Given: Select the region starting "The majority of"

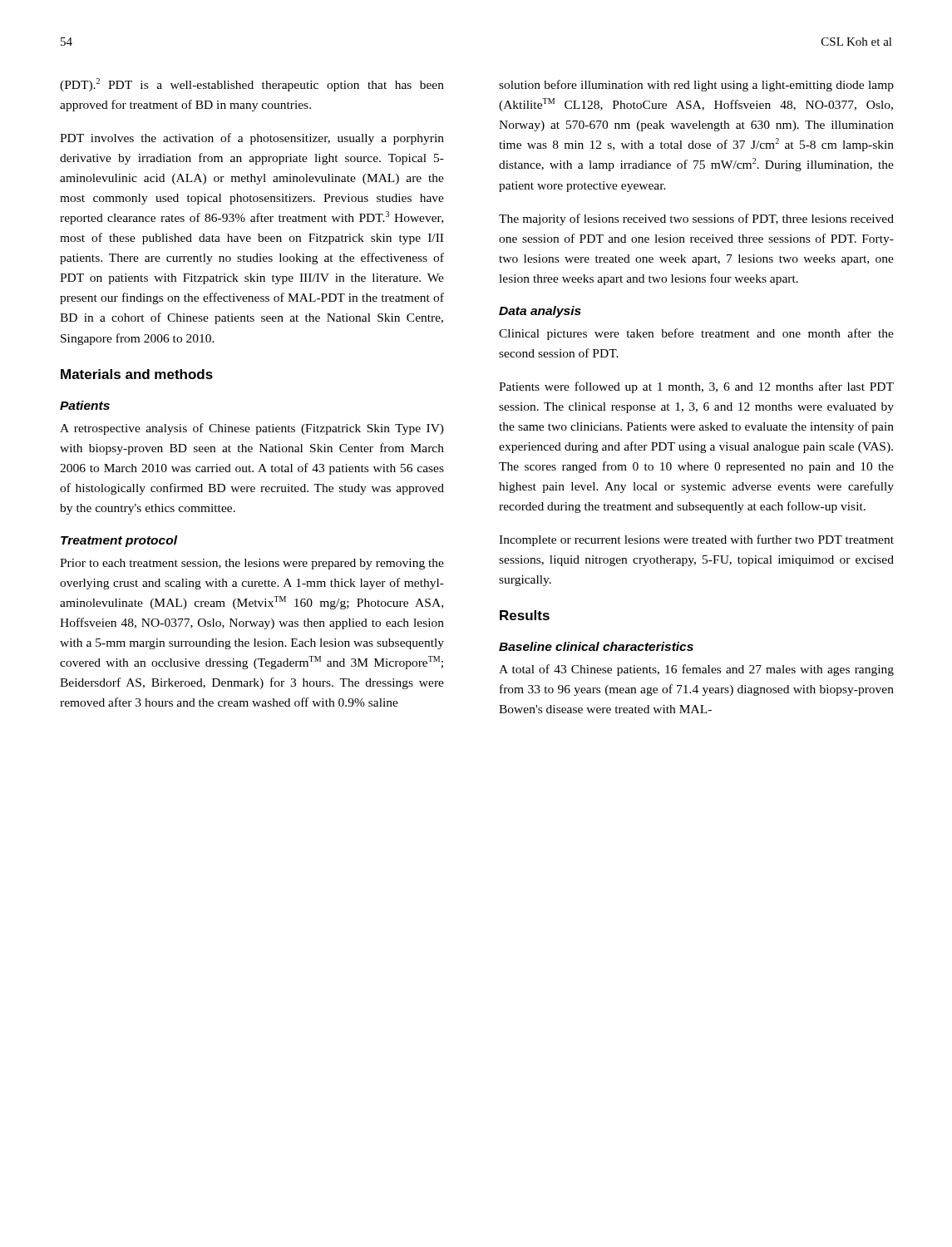Looking at the screenshot, I should coord(696,248).
